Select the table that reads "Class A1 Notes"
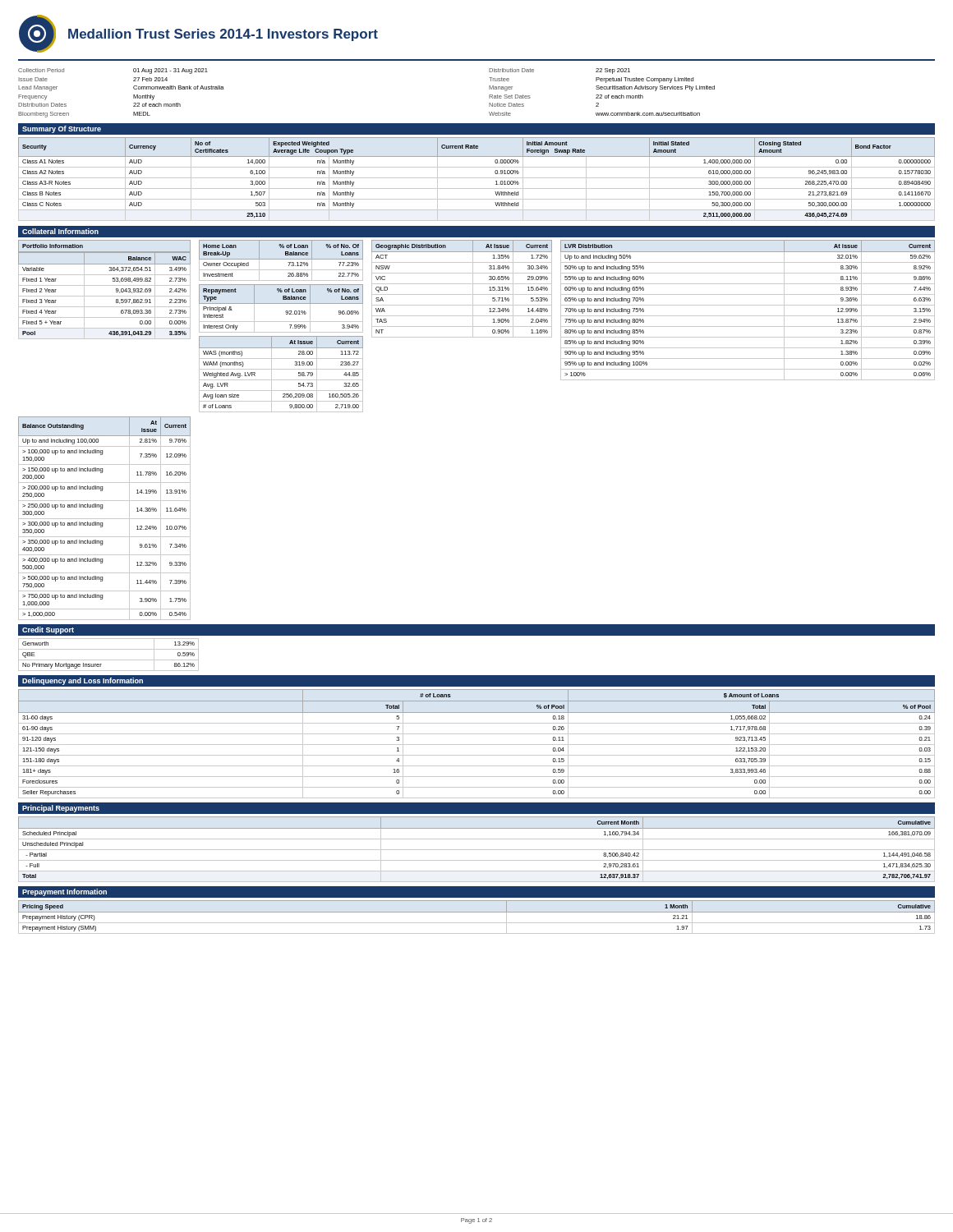953x1232 pixels. pos(476,179)
